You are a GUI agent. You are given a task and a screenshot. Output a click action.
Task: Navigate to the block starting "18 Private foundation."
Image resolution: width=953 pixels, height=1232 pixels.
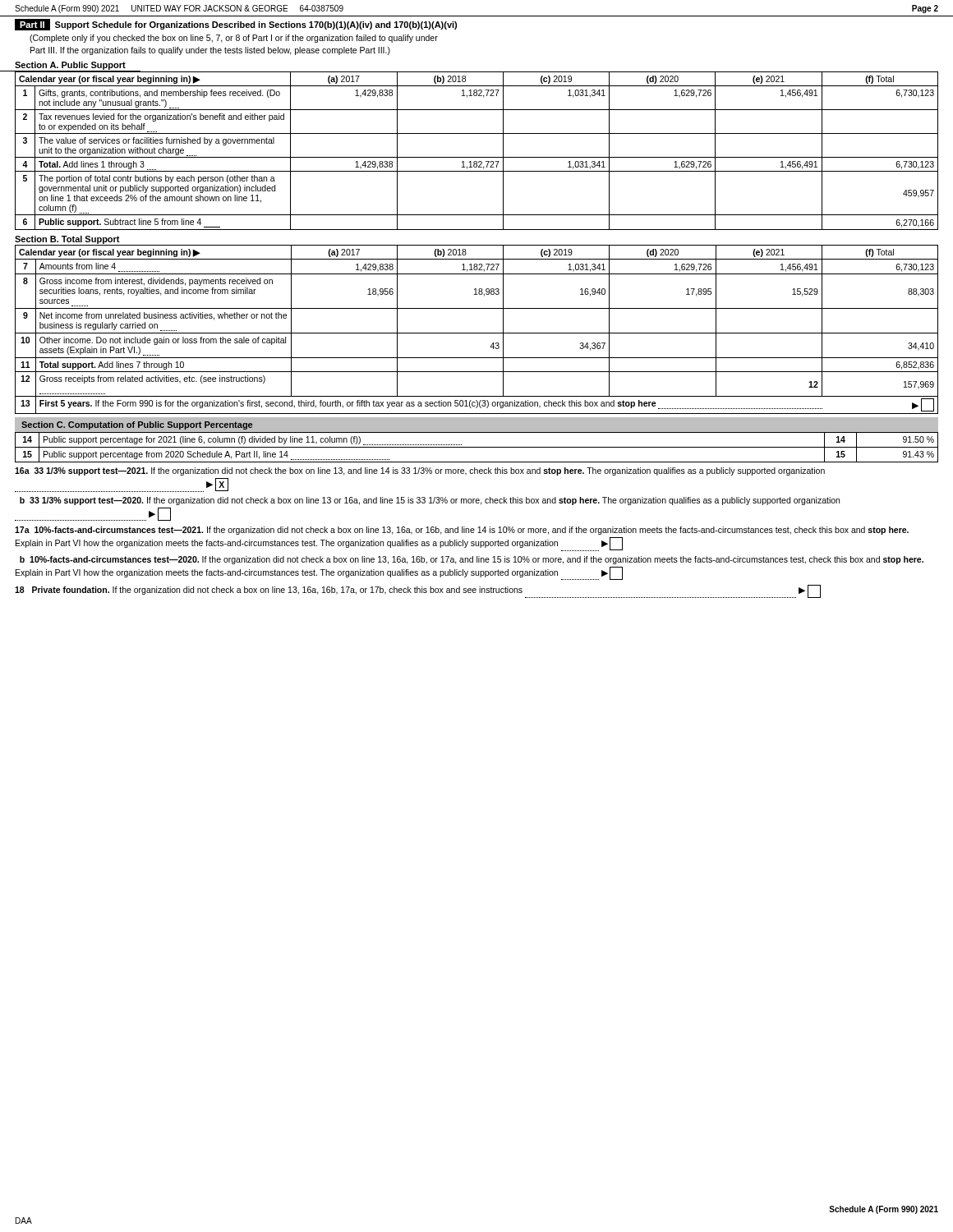418,591
